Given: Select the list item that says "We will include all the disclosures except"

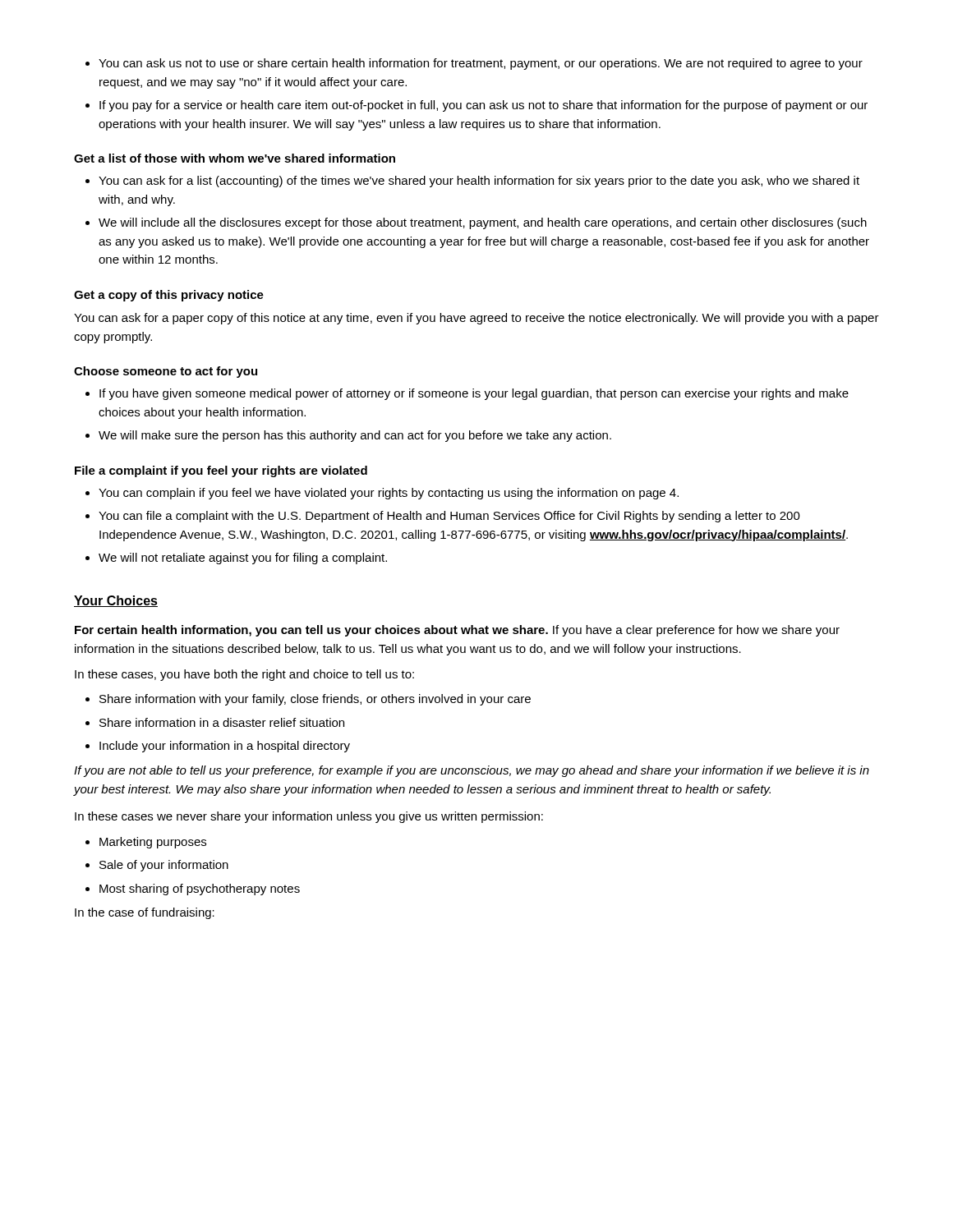Looking at the screenshot, I should click(489, 241).
